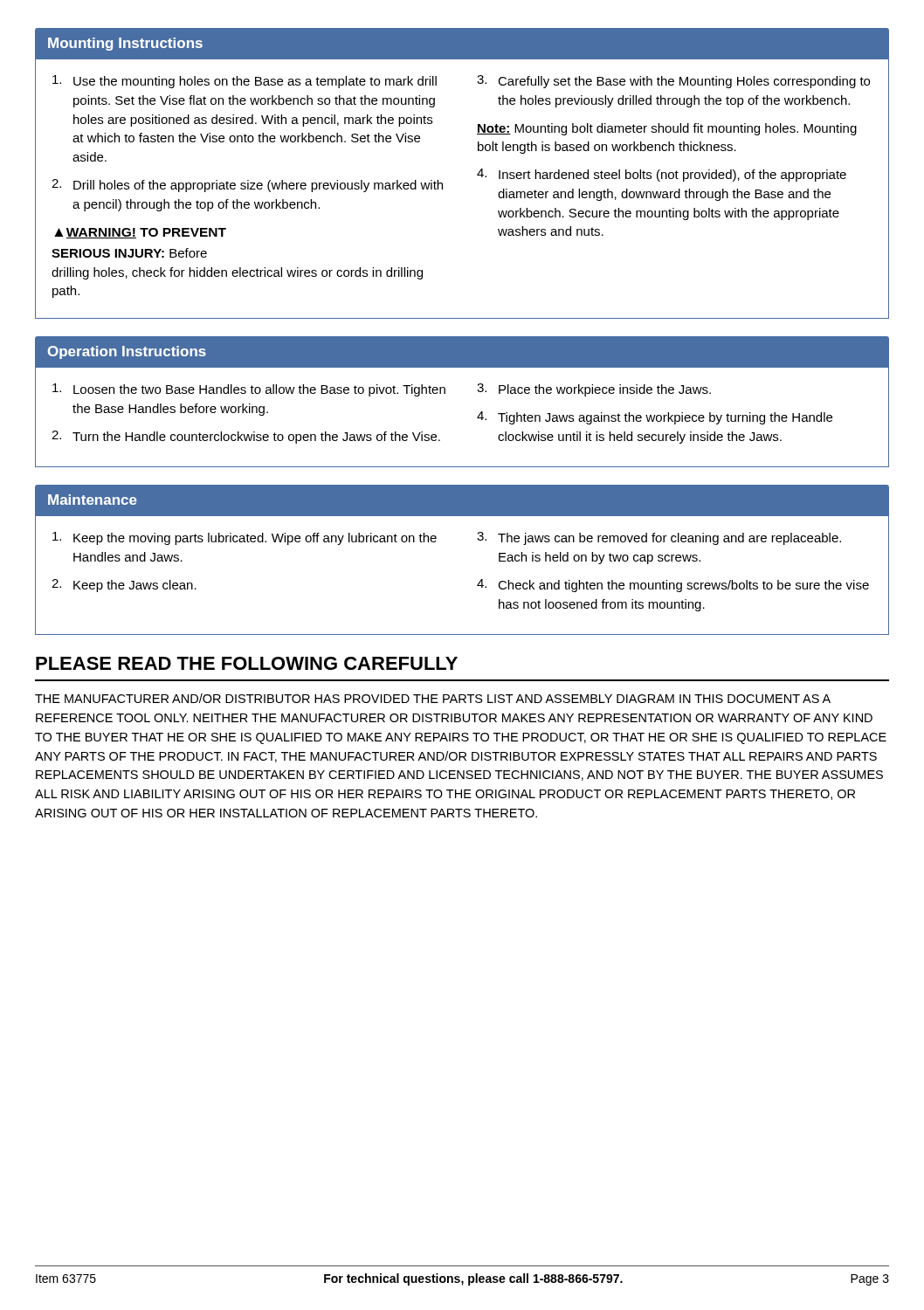Find the list item containing "2. Drill holes"

pyautogui.click(x=249, y=194)
